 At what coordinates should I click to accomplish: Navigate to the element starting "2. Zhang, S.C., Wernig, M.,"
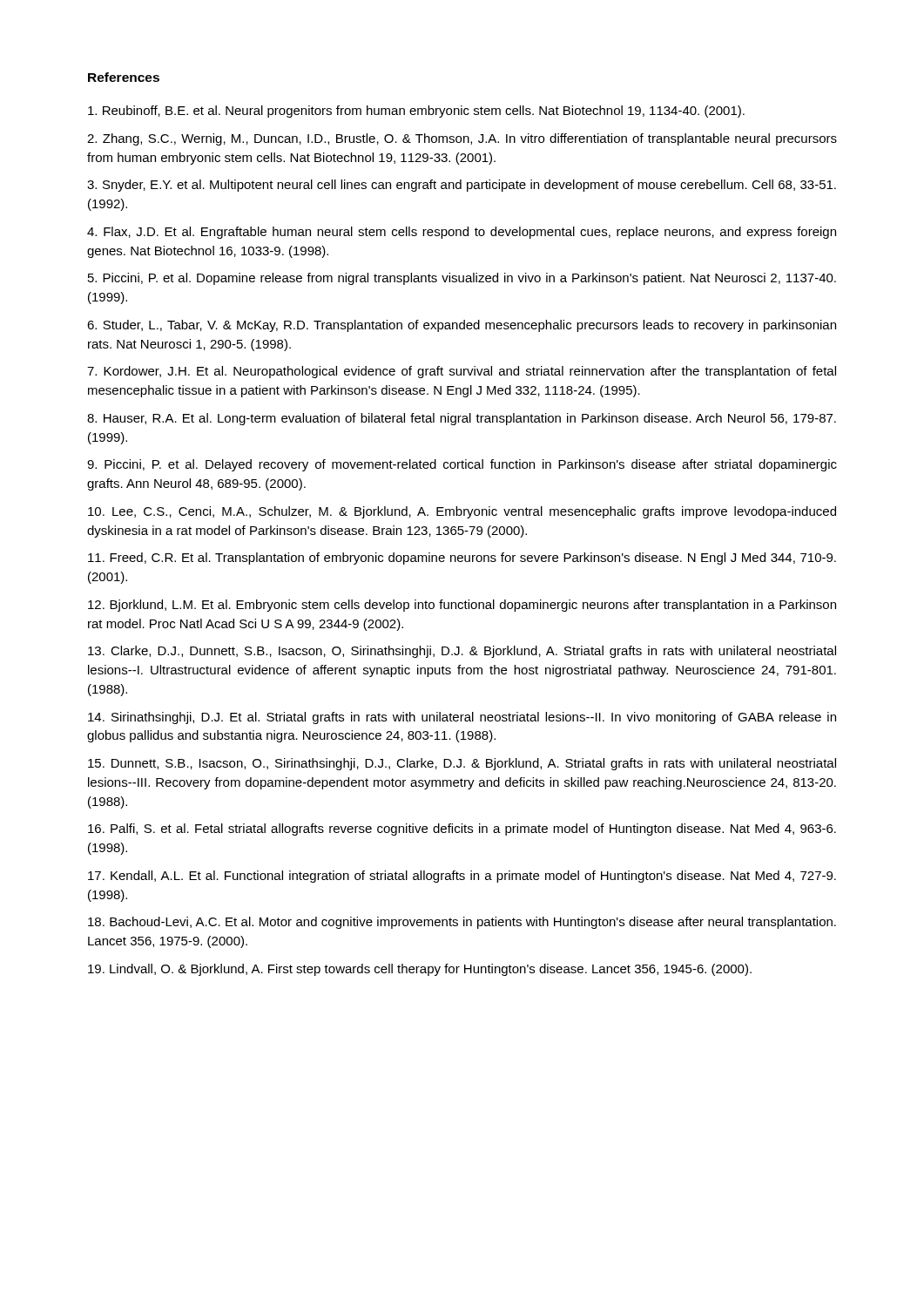pos(462,147)
